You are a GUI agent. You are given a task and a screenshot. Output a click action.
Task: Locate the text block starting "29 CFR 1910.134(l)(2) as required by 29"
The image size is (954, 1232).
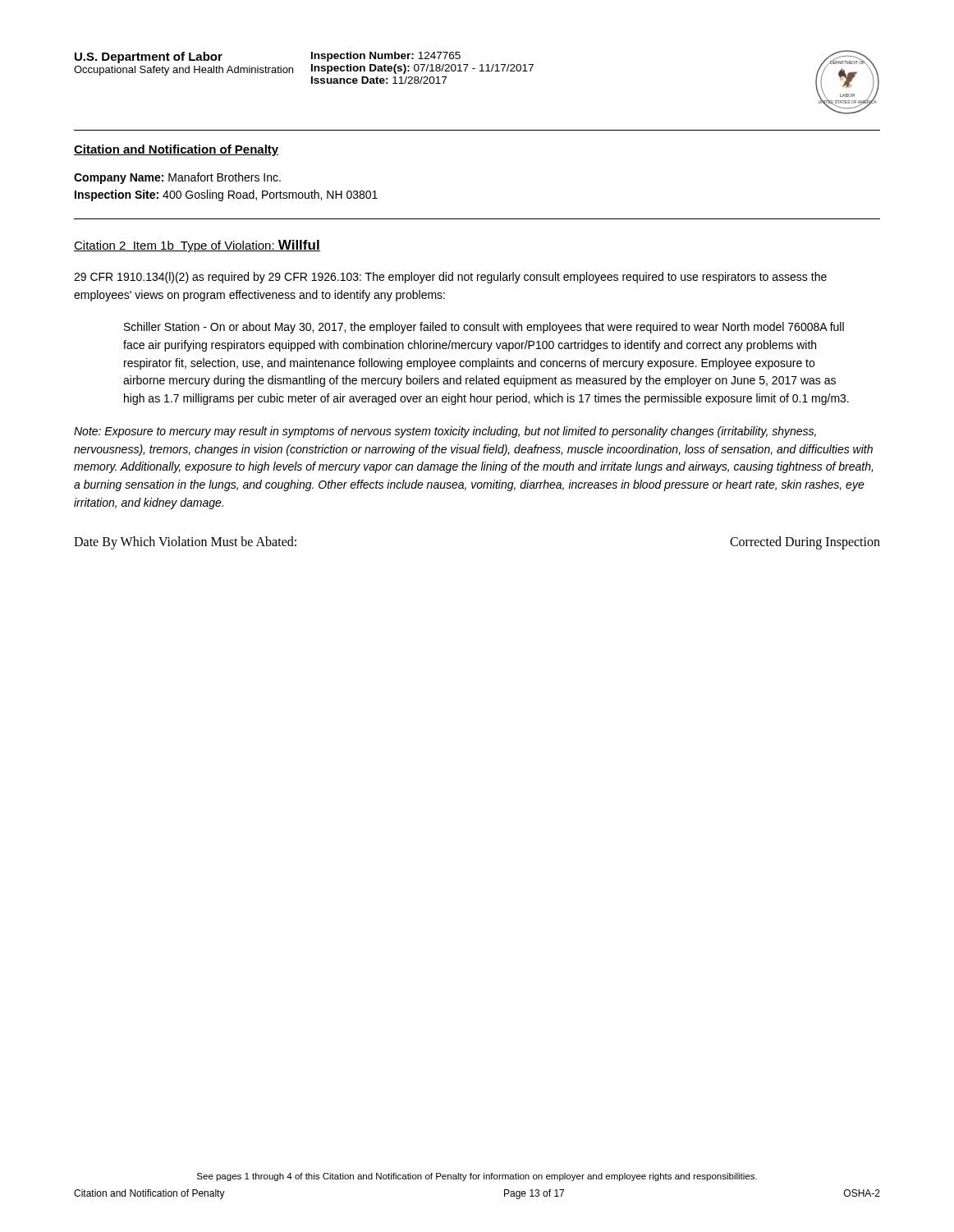(x=450, y=286)
